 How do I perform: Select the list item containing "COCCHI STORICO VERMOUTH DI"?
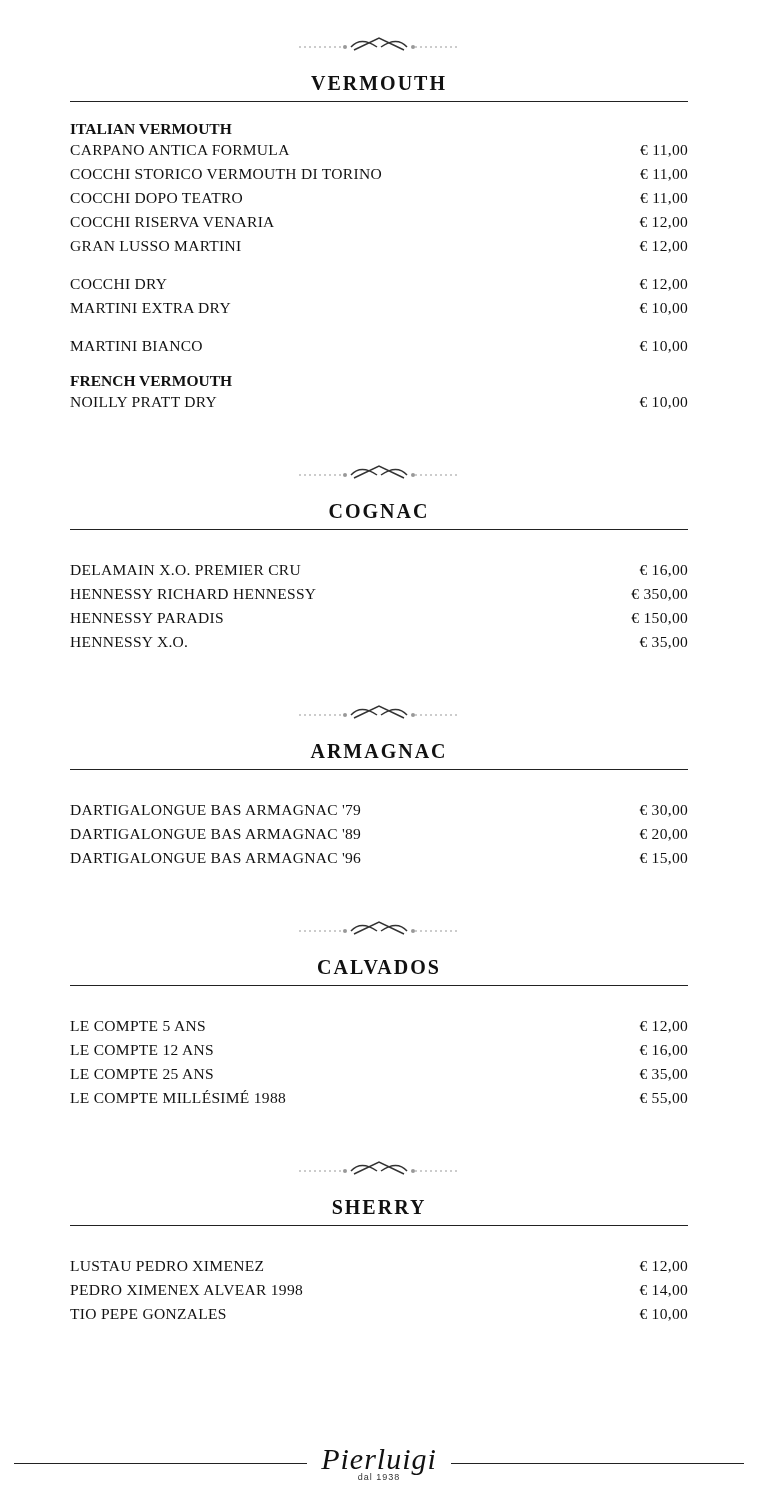point(379,174)
